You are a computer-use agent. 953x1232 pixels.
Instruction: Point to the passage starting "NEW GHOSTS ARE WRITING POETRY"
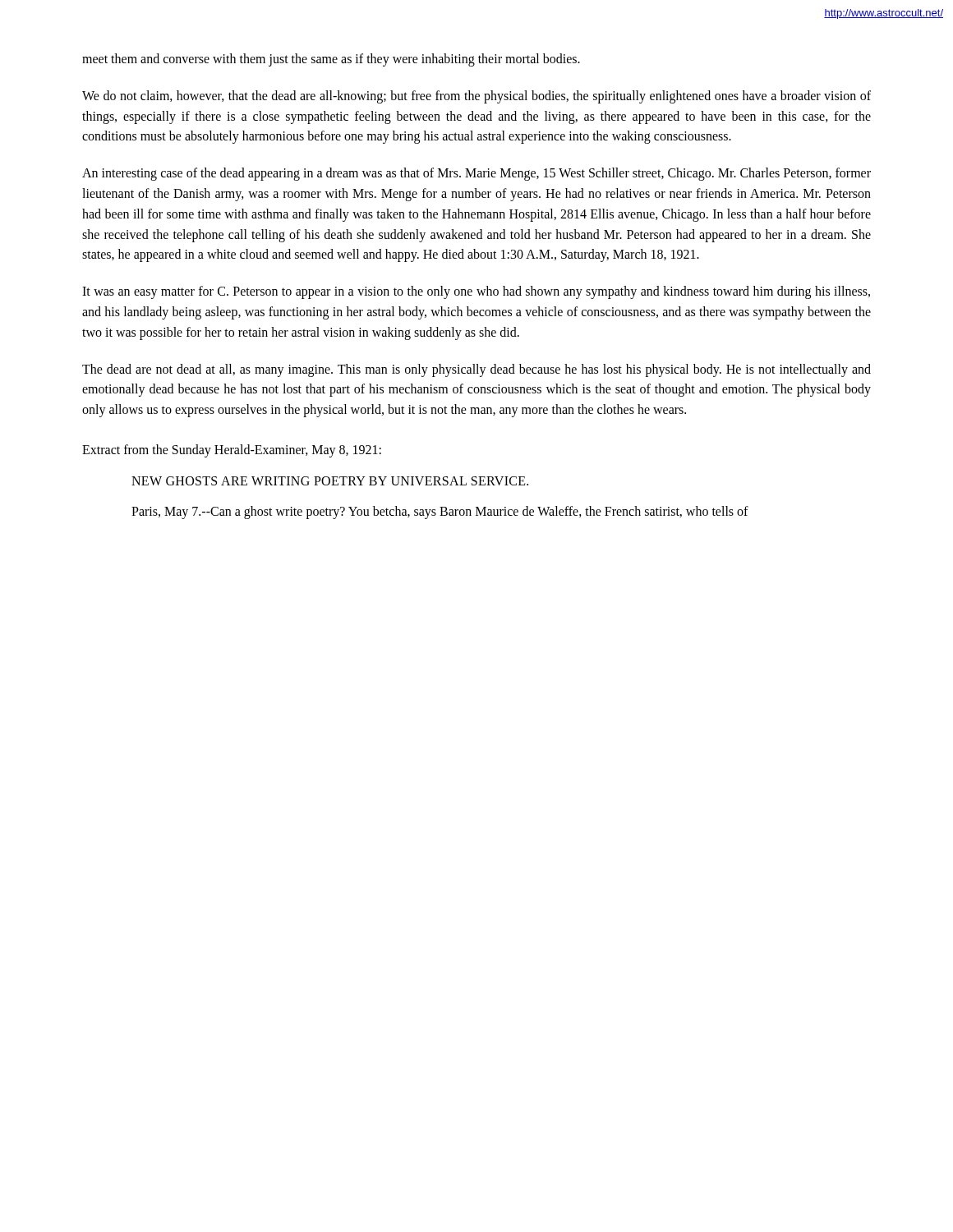click(331, 481)
